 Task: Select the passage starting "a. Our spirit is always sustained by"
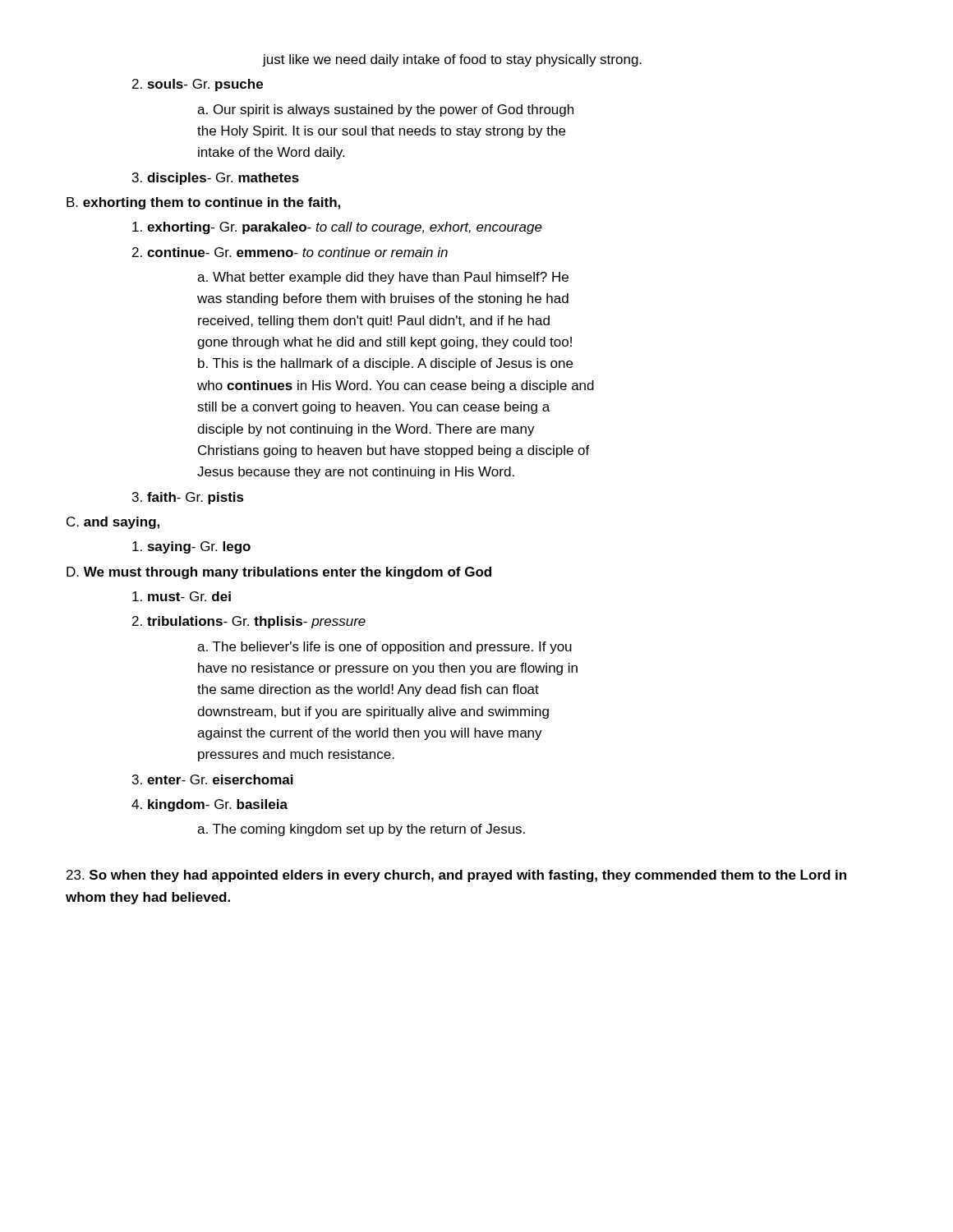coord(386,131)
